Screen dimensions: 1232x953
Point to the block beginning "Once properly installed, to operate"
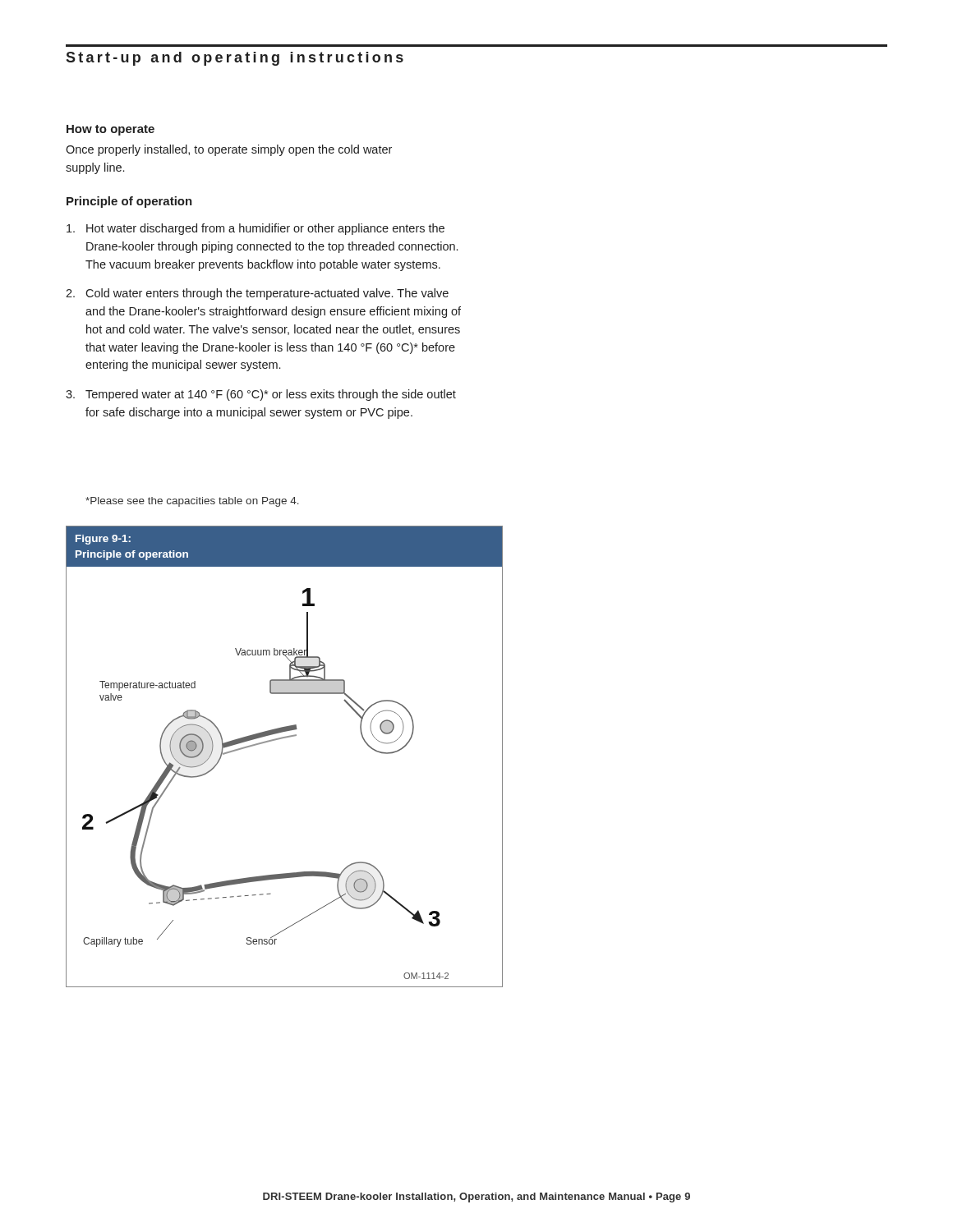[x=229, y=158]
